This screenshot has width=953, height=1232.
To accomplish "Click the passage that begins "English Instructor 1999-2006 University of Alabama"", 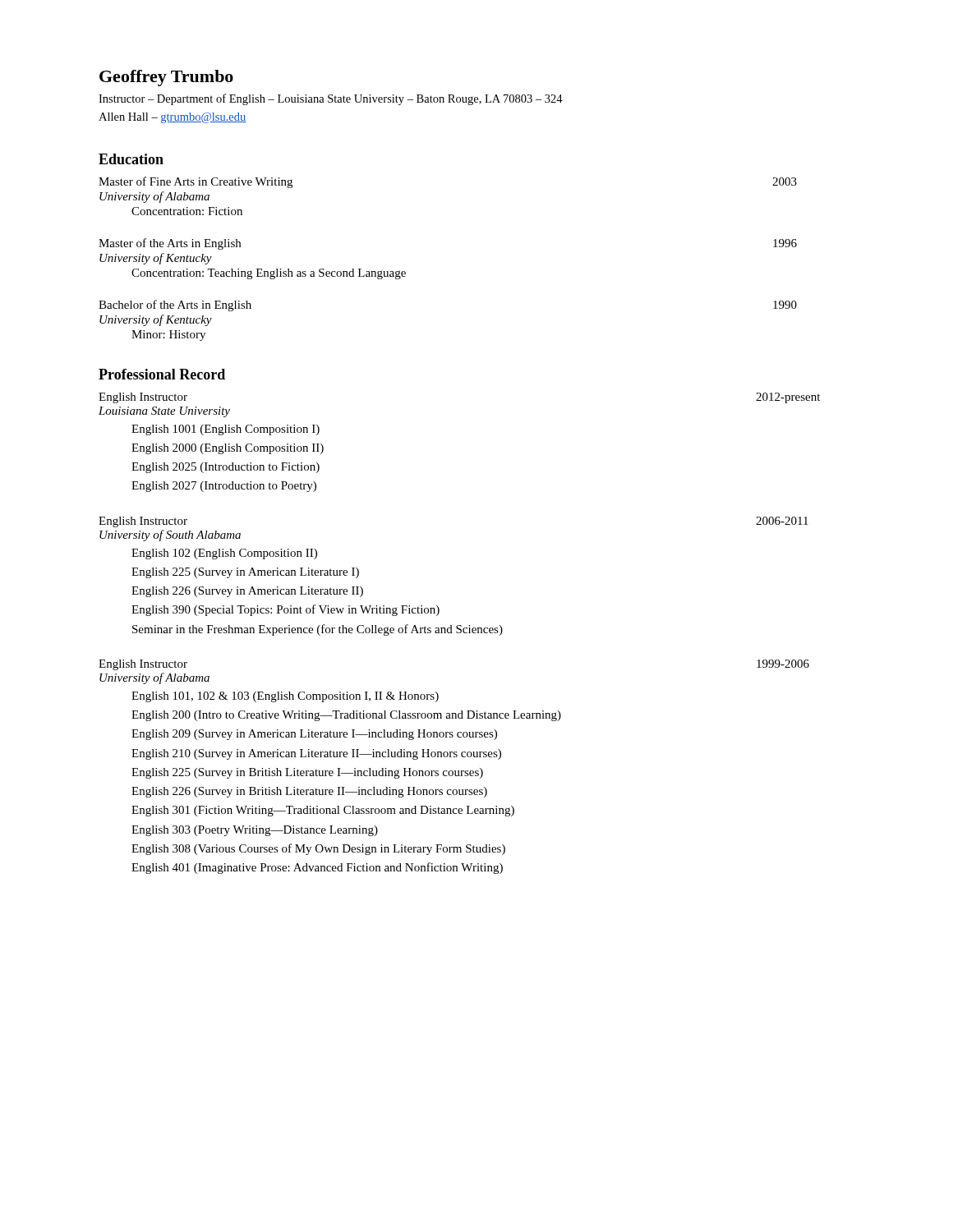I will tap(476, 767).
